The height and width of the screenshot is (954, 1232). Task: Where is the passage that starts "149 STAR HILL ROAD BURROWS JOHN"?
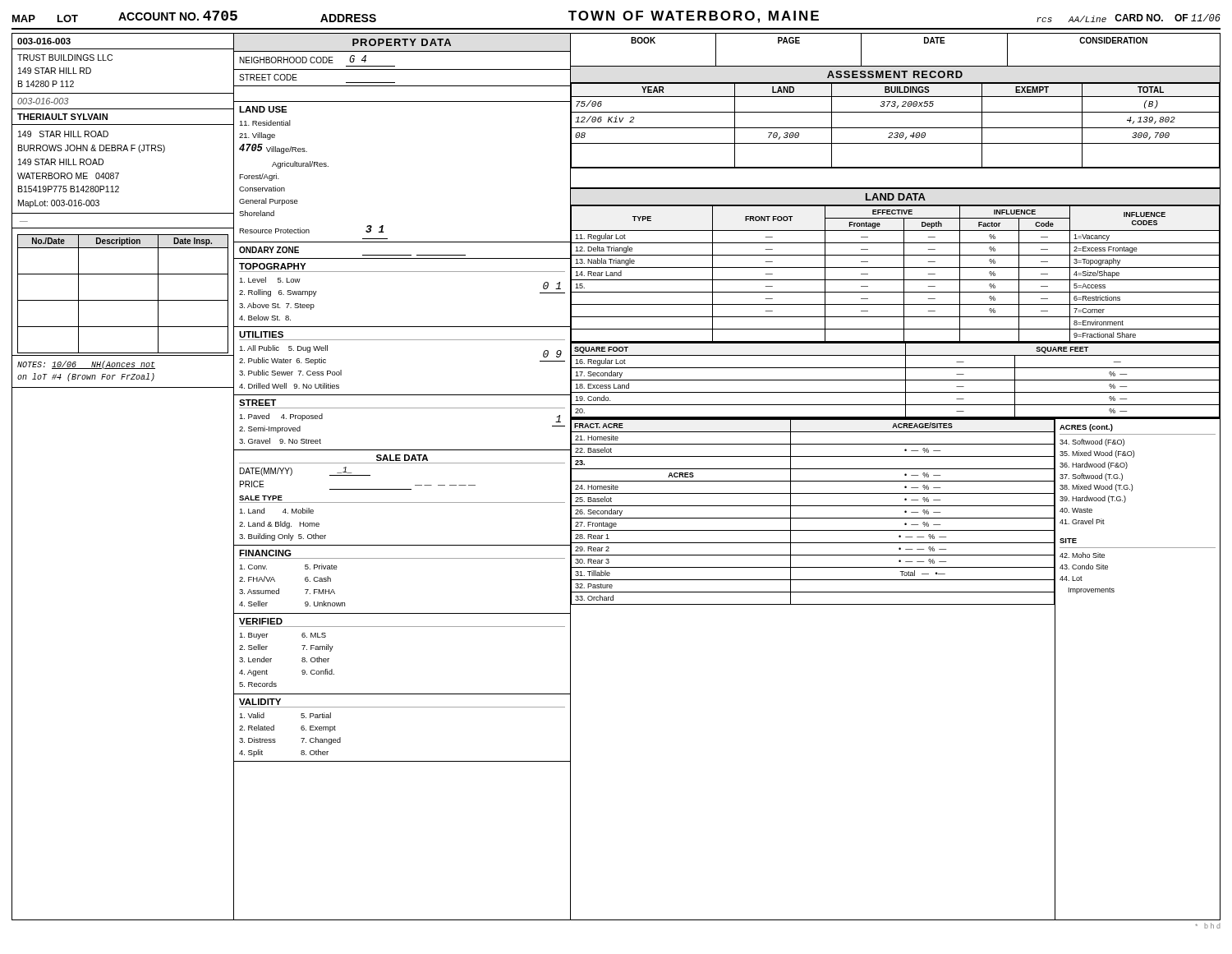[x=91, y=169]
